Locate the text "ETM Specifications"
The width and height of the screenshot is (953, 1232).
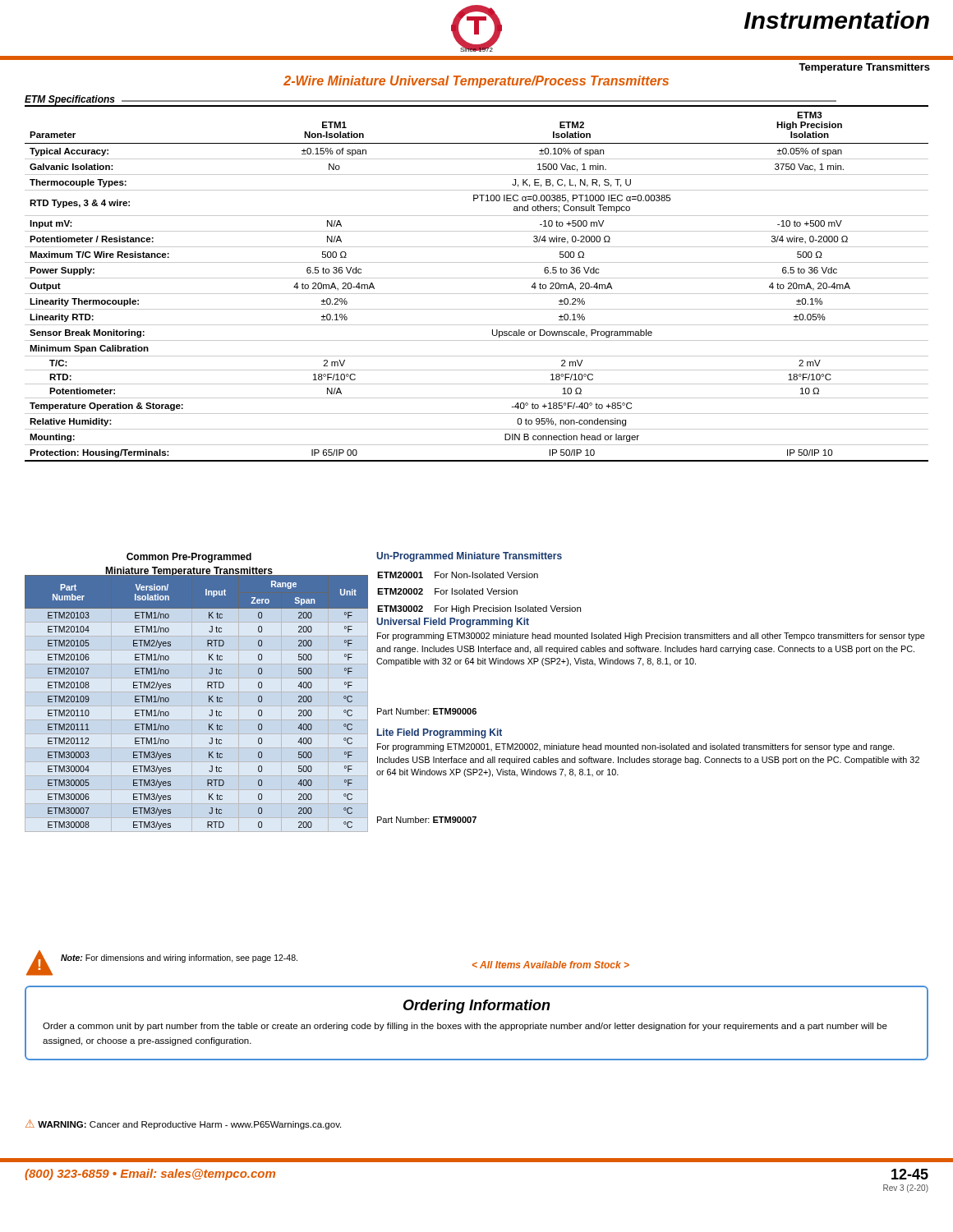coord(431,99)
